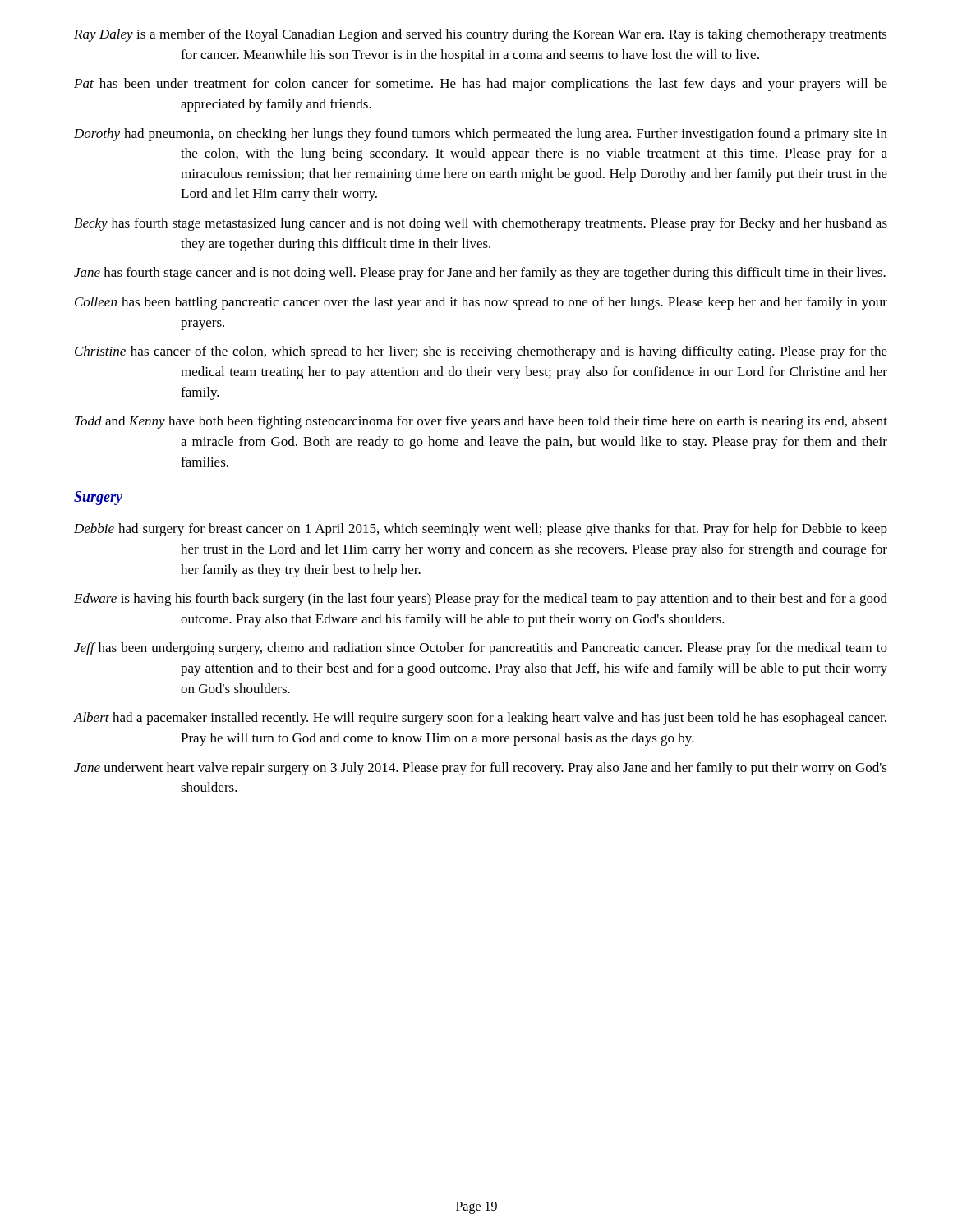Find the region starting "Christine has cancer of the colon, which"
Image resolution: width=953 pixels, height=1232 pixels.
[481, 372]
